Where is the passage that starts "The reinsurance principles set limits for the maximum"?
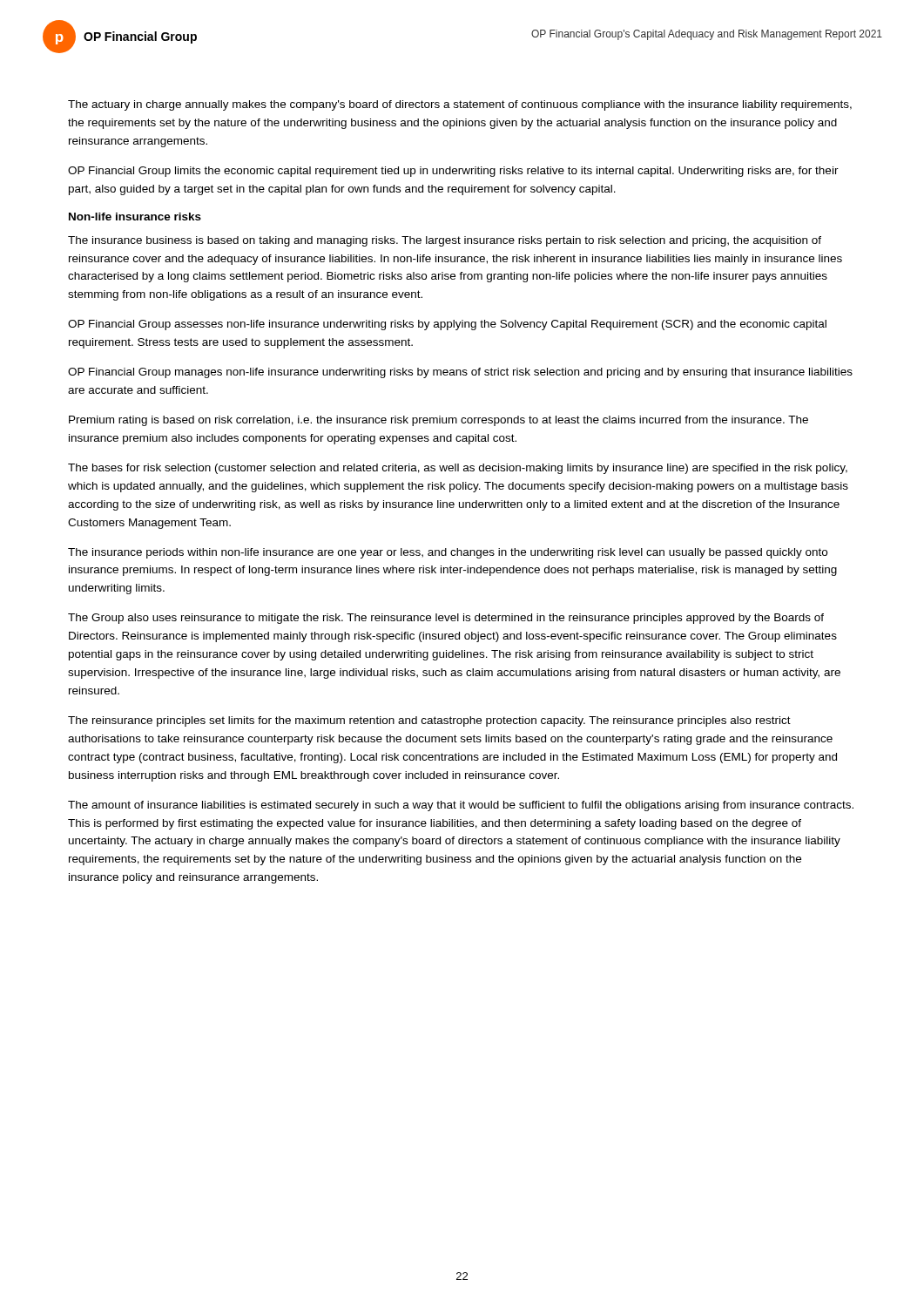Screen dimensions: 1307x924 [x=453, y=747]
